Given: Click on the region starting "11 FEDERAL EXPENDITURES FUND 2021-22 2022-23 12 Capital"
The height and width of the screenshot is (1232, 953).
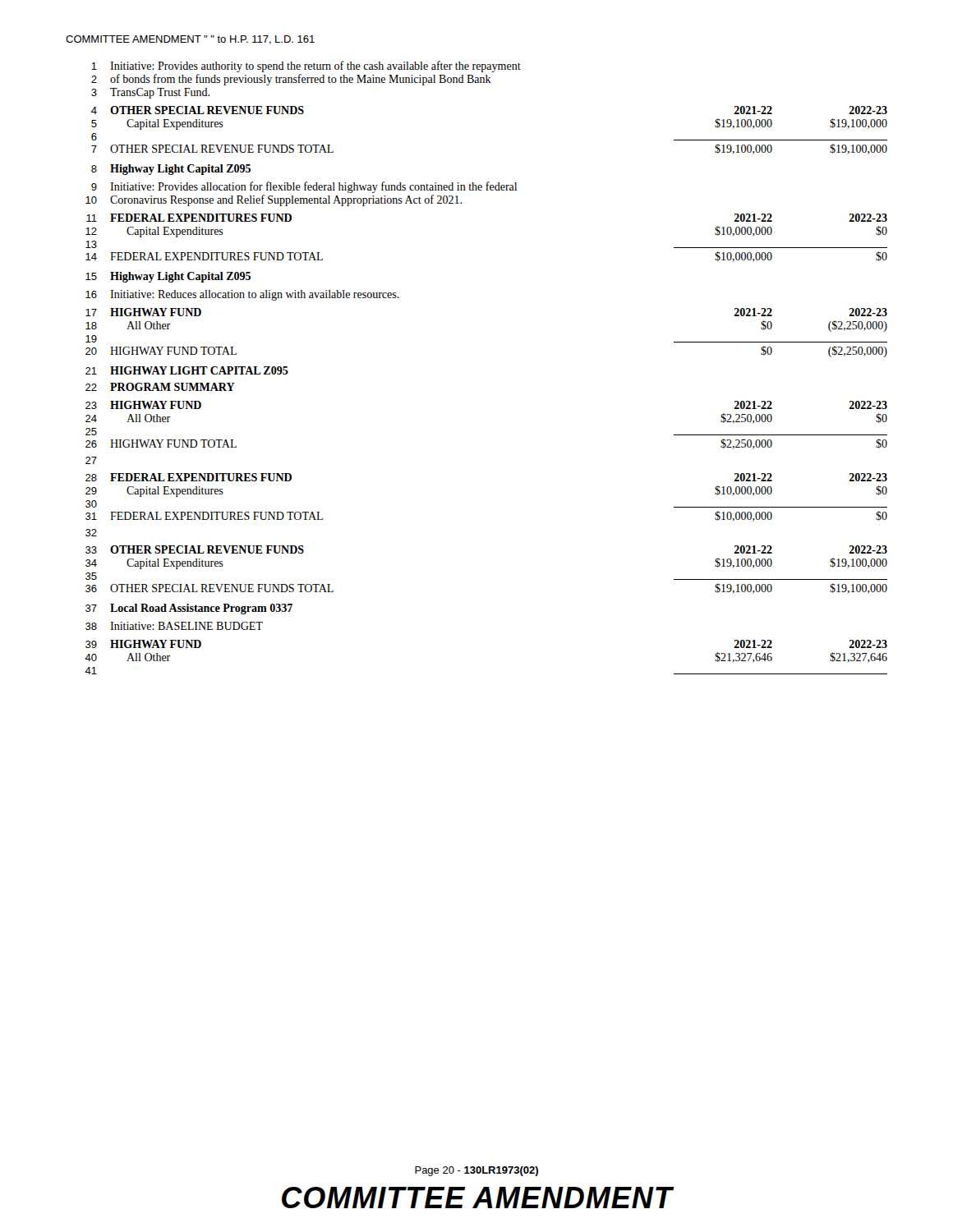Looking at the screenshot, I should point(192,217).
